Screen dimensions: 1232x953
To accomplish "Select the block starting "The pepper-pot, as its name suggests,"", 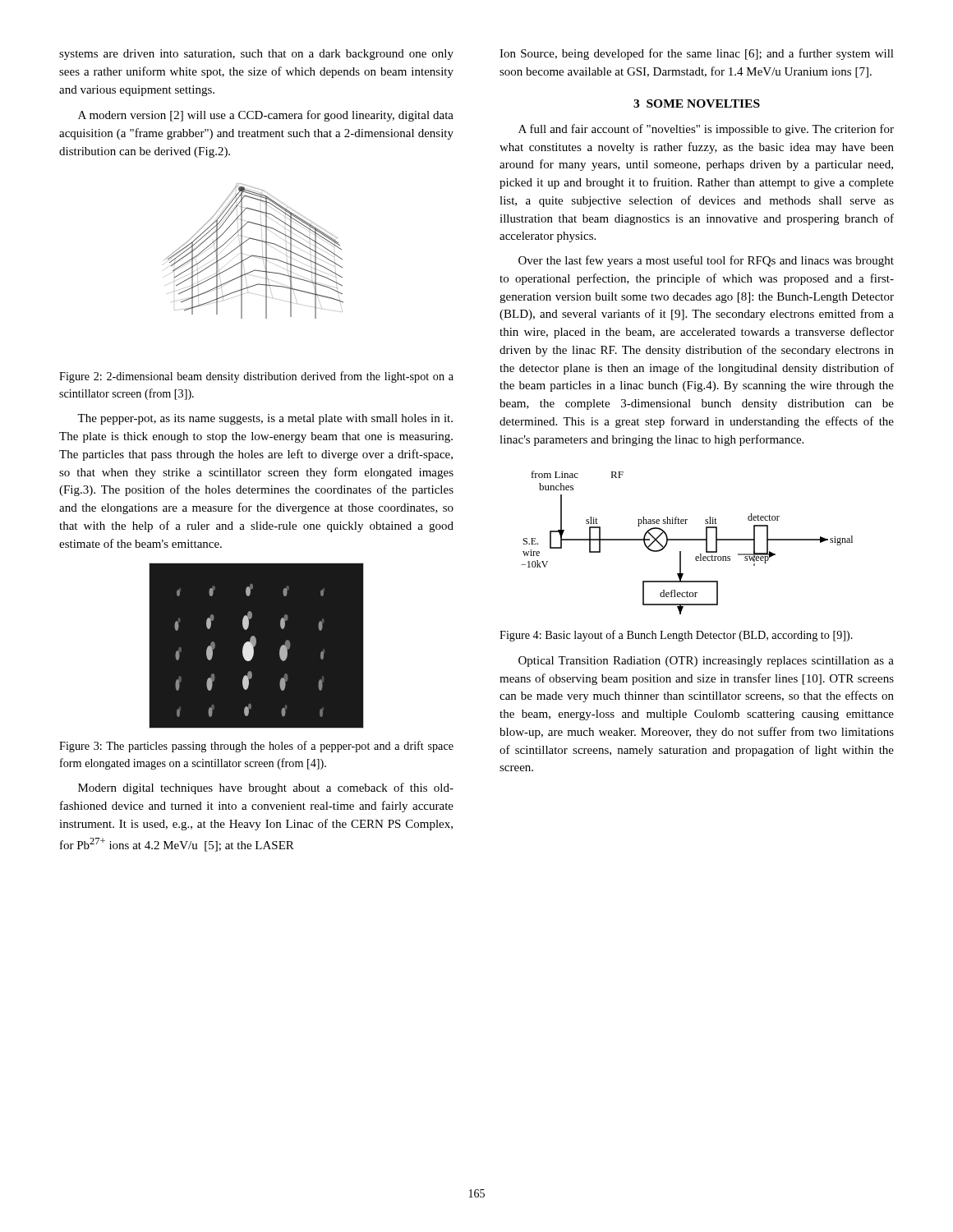I will point(256,482).
